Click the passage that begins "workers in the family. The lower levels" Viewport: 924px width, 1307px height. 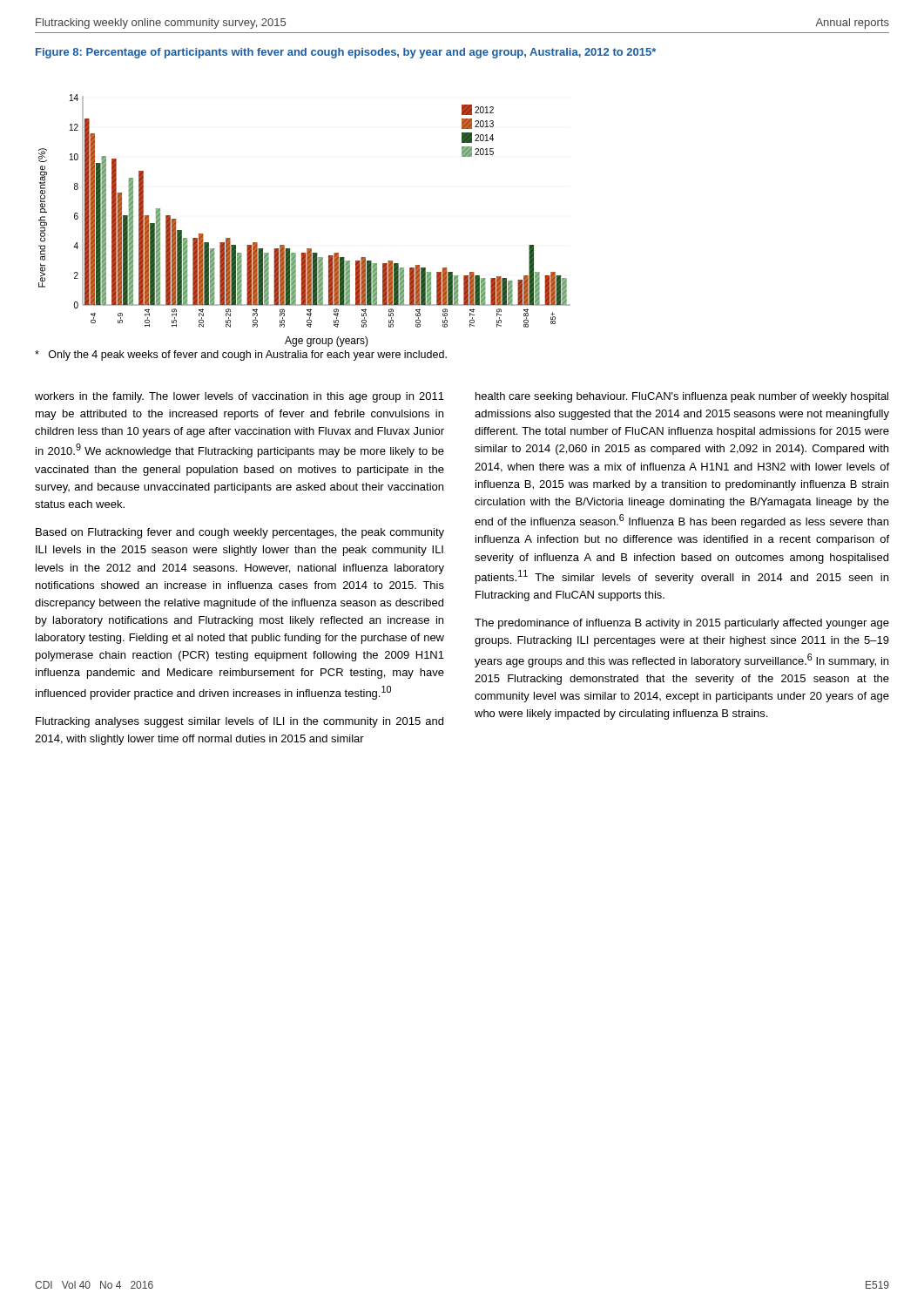click(240, 568)
